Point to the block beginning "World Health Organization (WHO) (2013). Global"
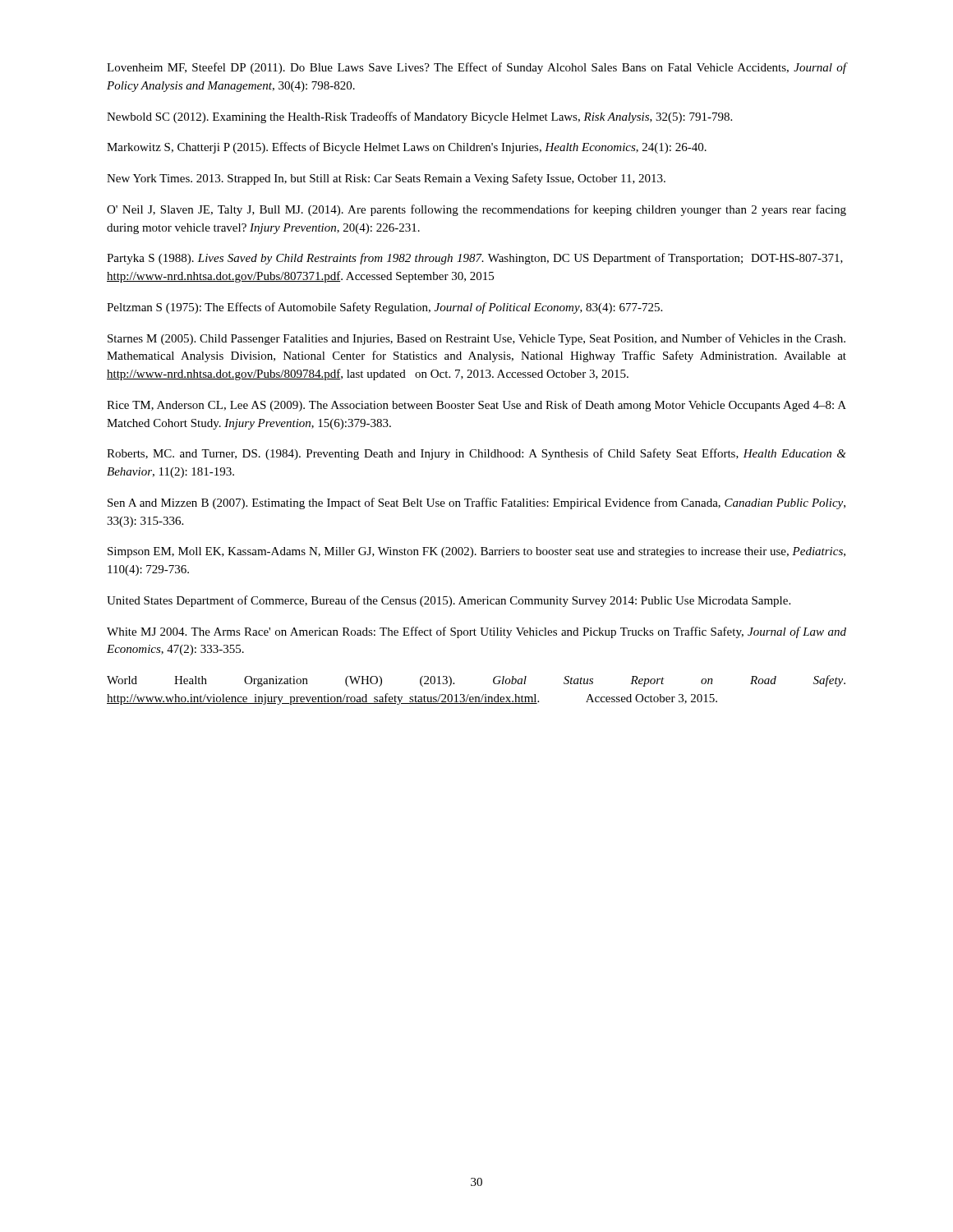This screenshot has width=953, height=1232. tap(476, 689)
